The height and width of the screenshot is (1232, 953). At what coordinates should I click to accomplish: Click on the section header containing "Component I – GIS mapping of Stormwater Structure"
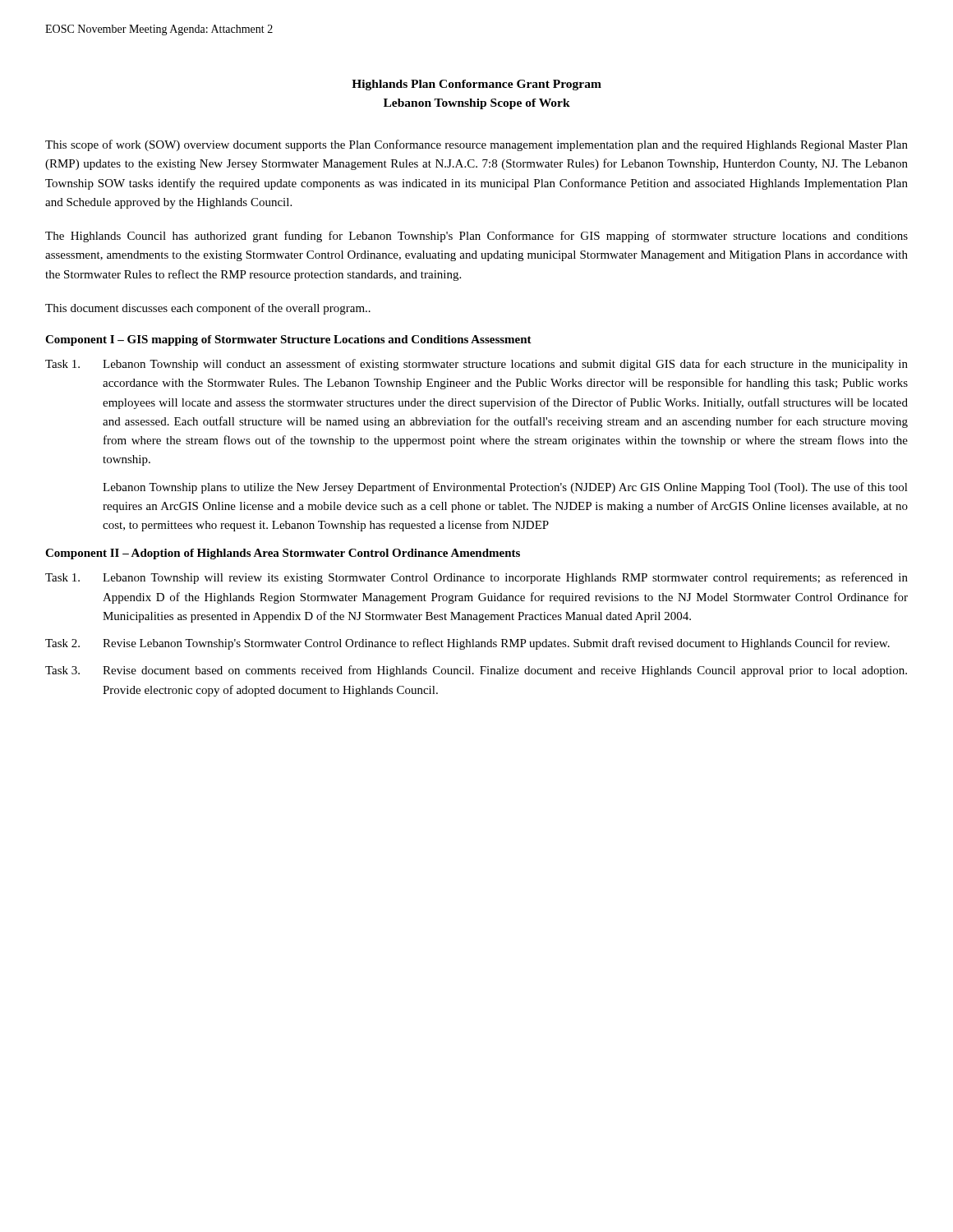(288, 339)
